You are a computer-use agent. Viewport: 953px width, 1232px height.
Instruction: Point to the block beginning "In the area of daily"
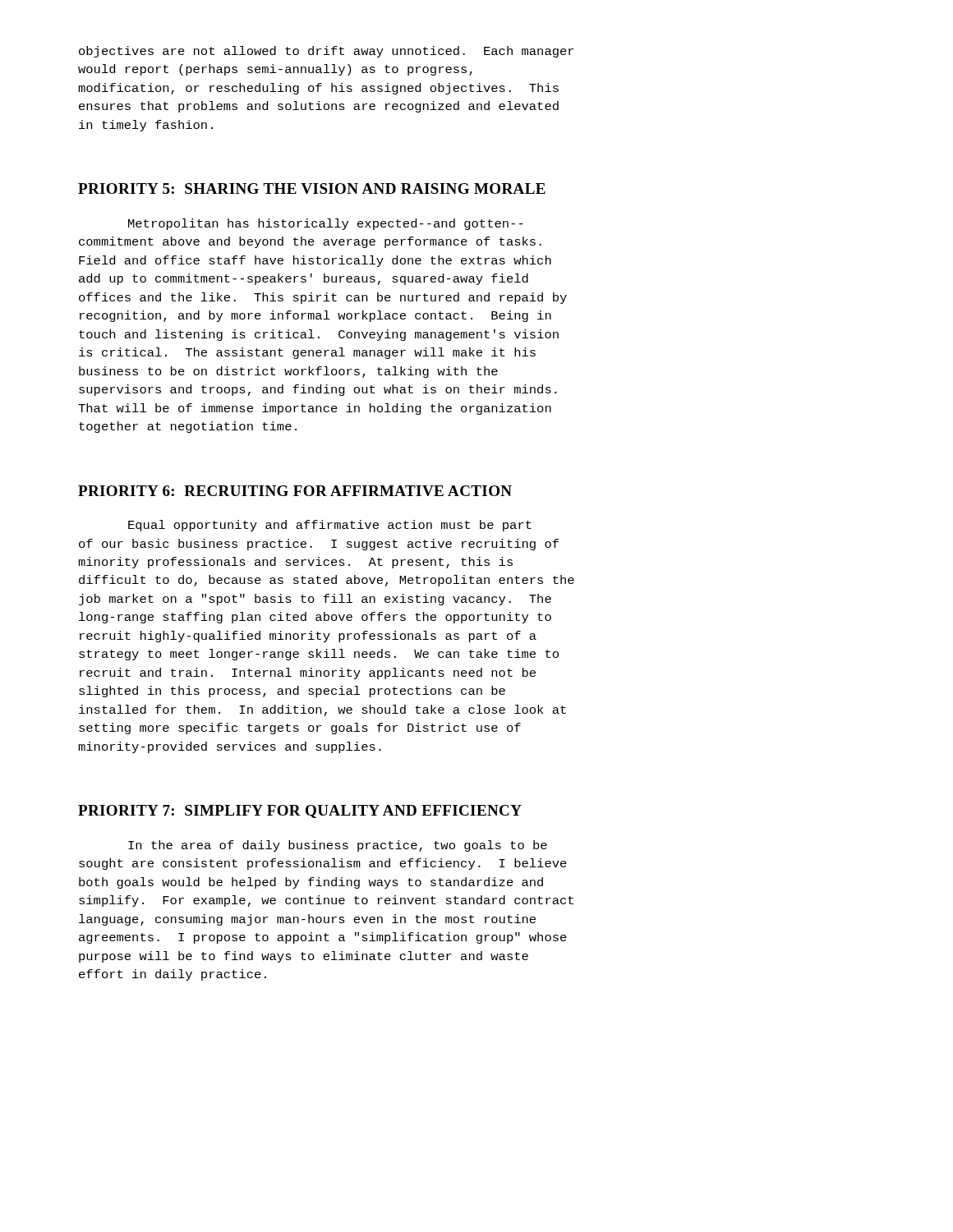tap(326, 910)
